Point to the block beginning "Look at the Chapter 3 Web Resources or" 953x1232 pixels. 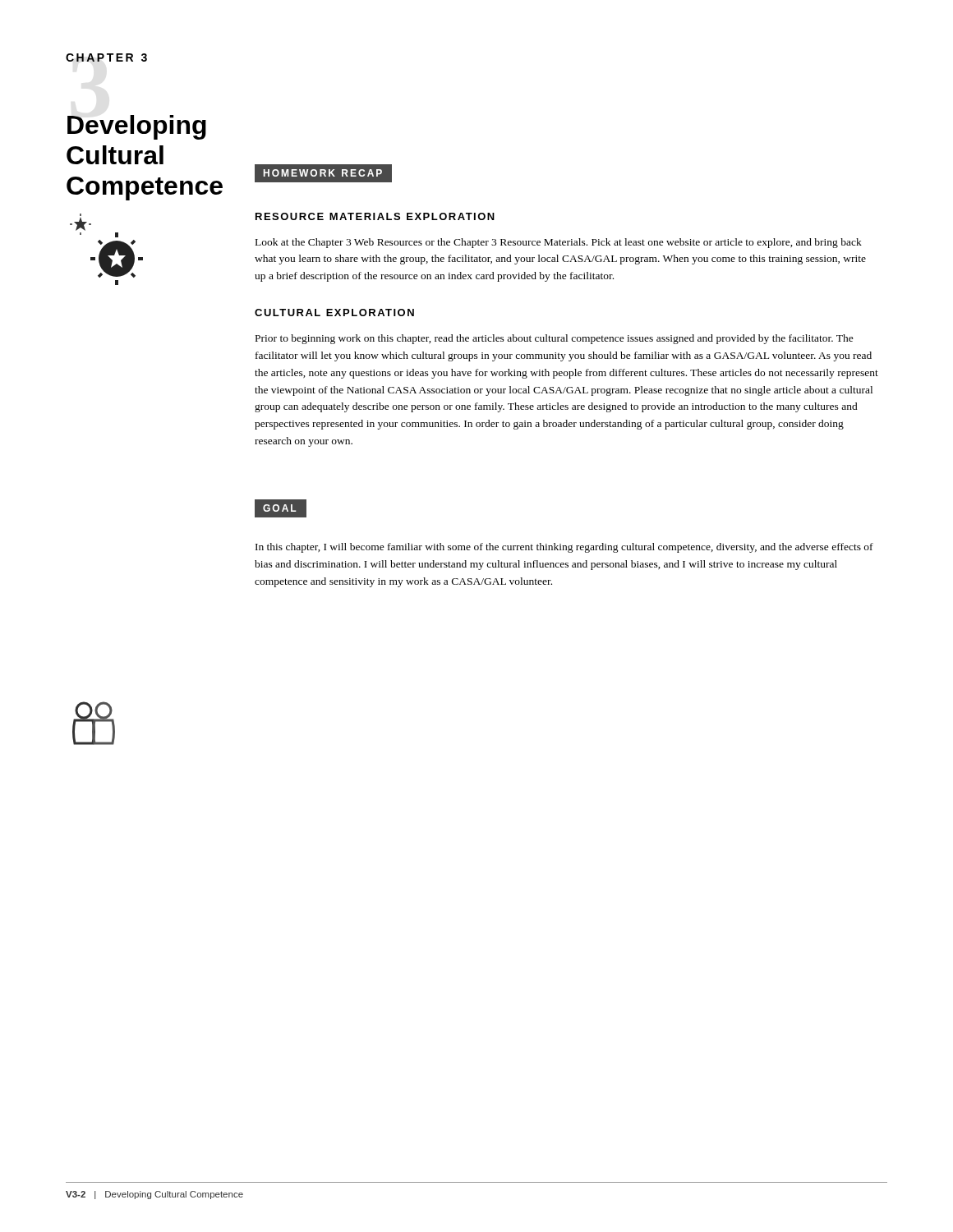click(x=567, y=259)
